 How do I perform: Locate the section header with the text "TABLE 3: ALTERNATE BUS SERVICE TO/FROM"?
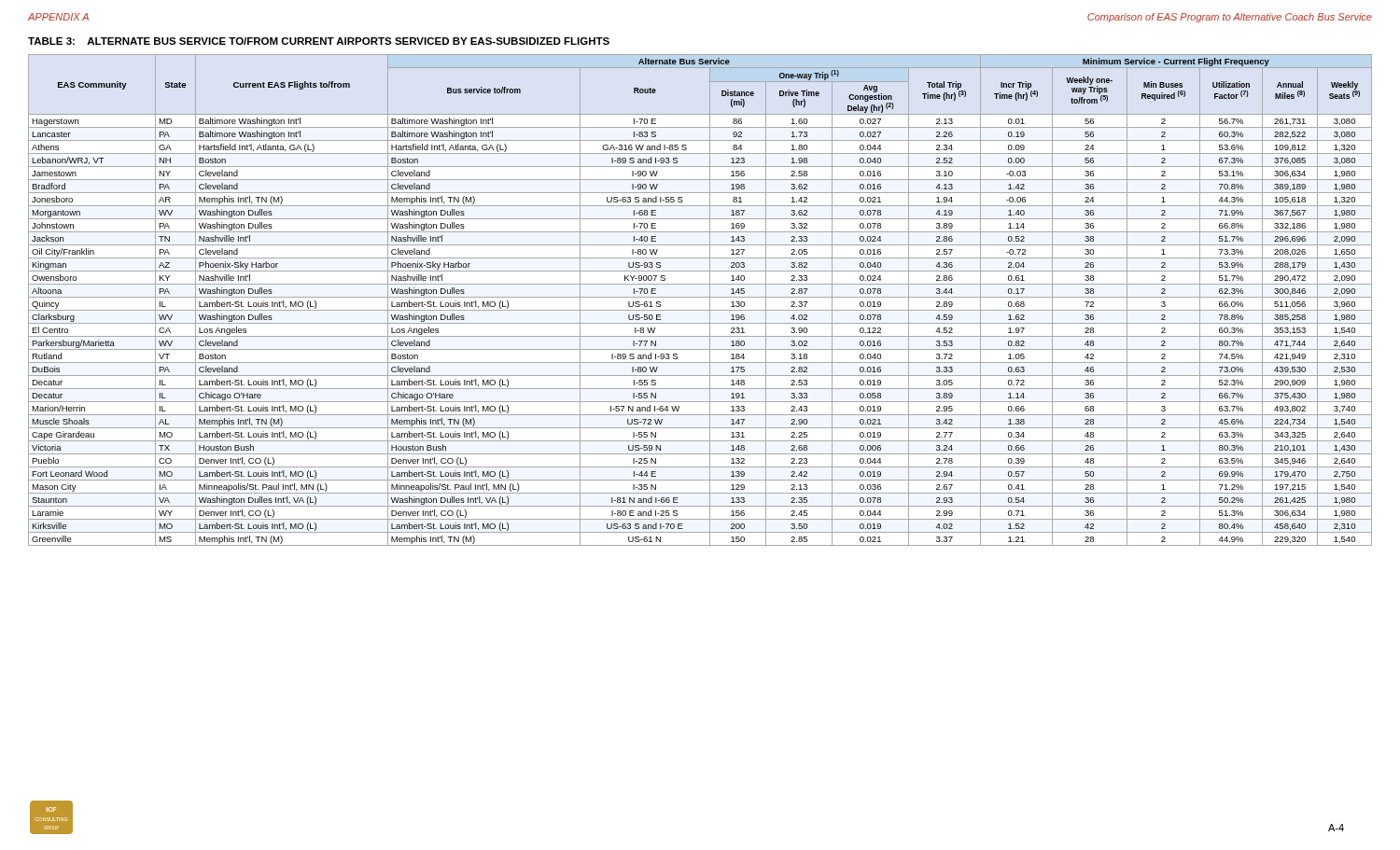319,41
